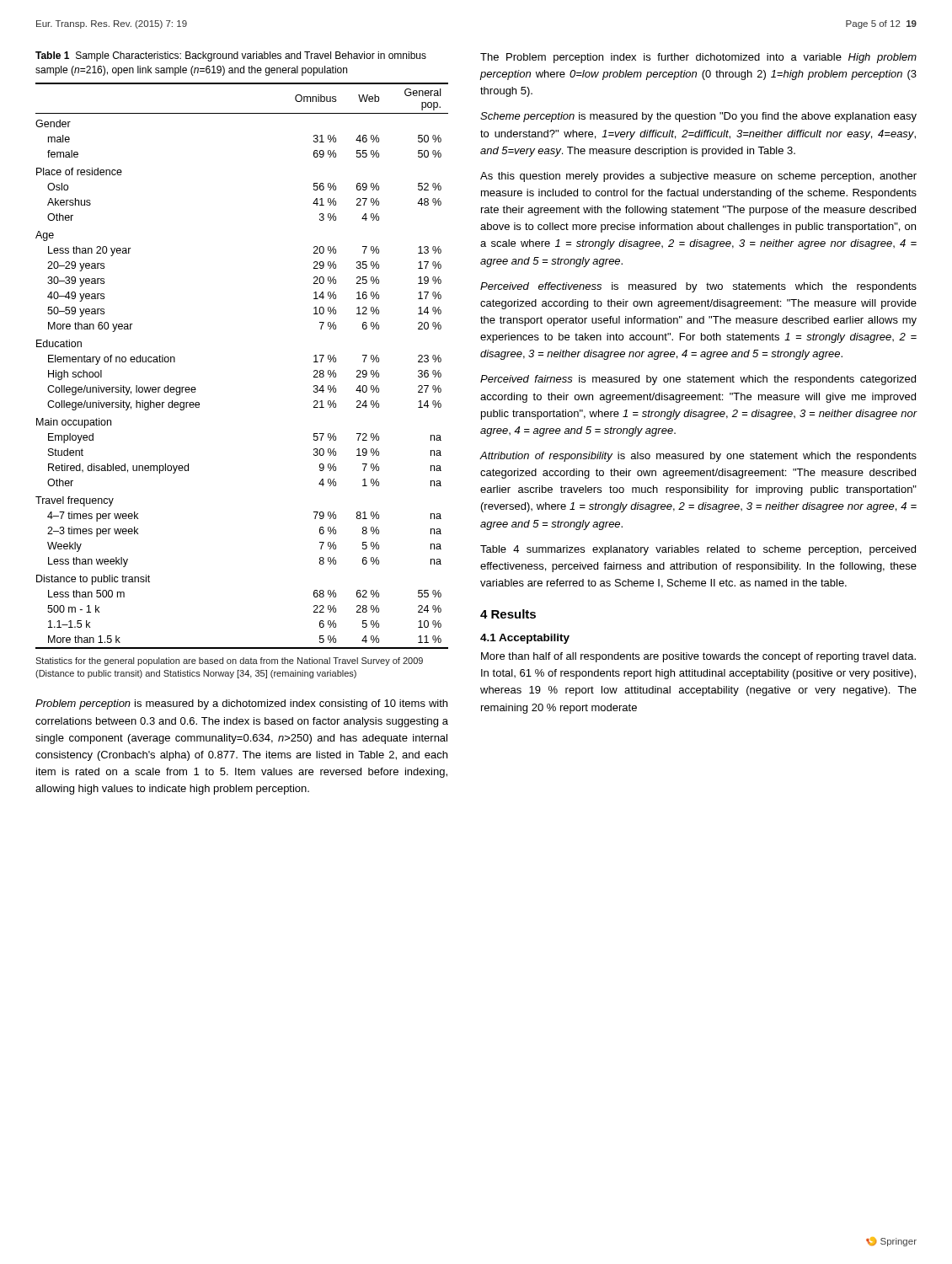Image resolution: width=952 pixels, height=1264 pixels.
Task: Navigate to the element starting "4.1 Acceptability"
Action: coord(525,638)
